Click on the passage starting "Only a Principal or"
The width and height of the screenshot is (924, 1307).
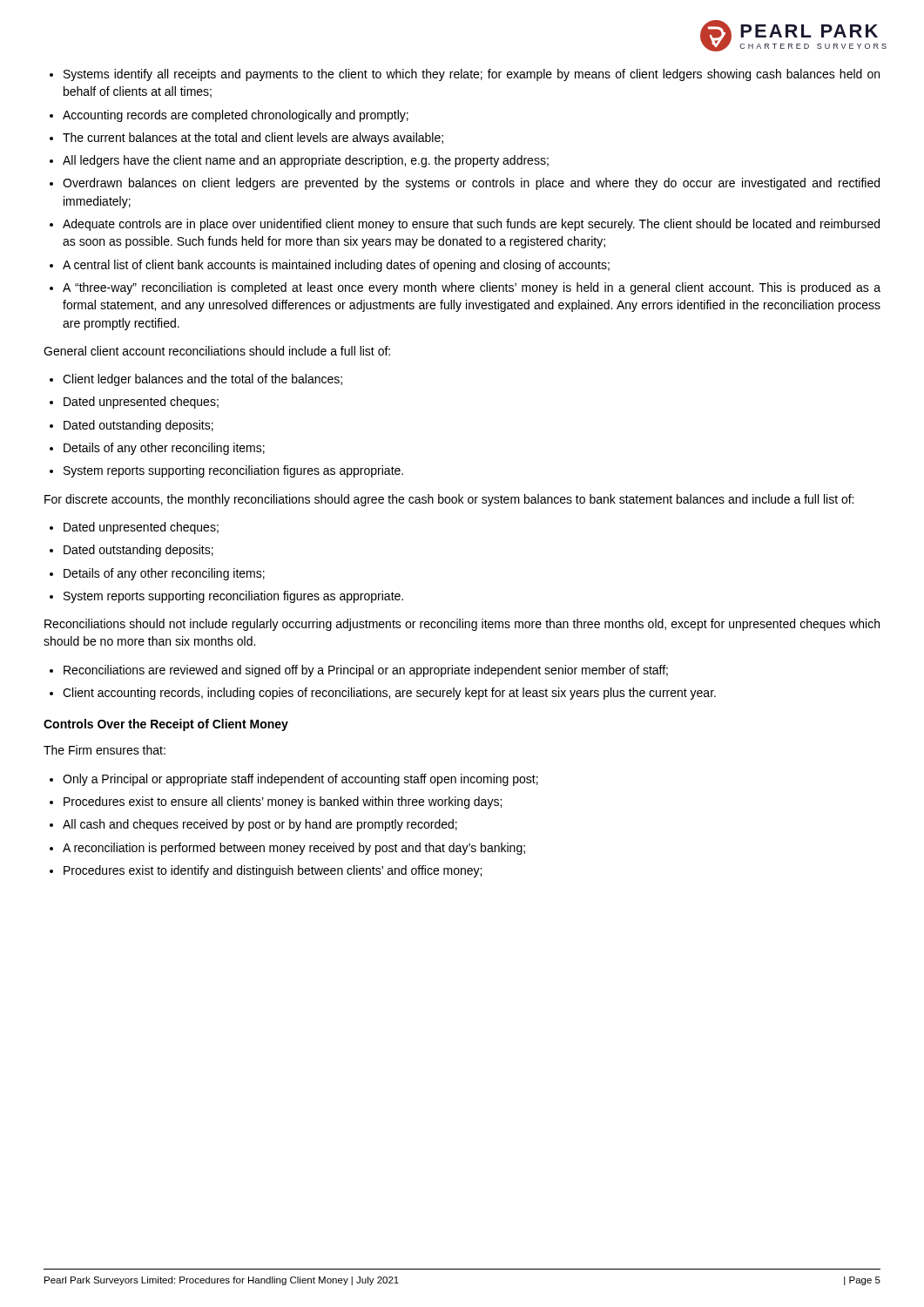tap(301, 779)
